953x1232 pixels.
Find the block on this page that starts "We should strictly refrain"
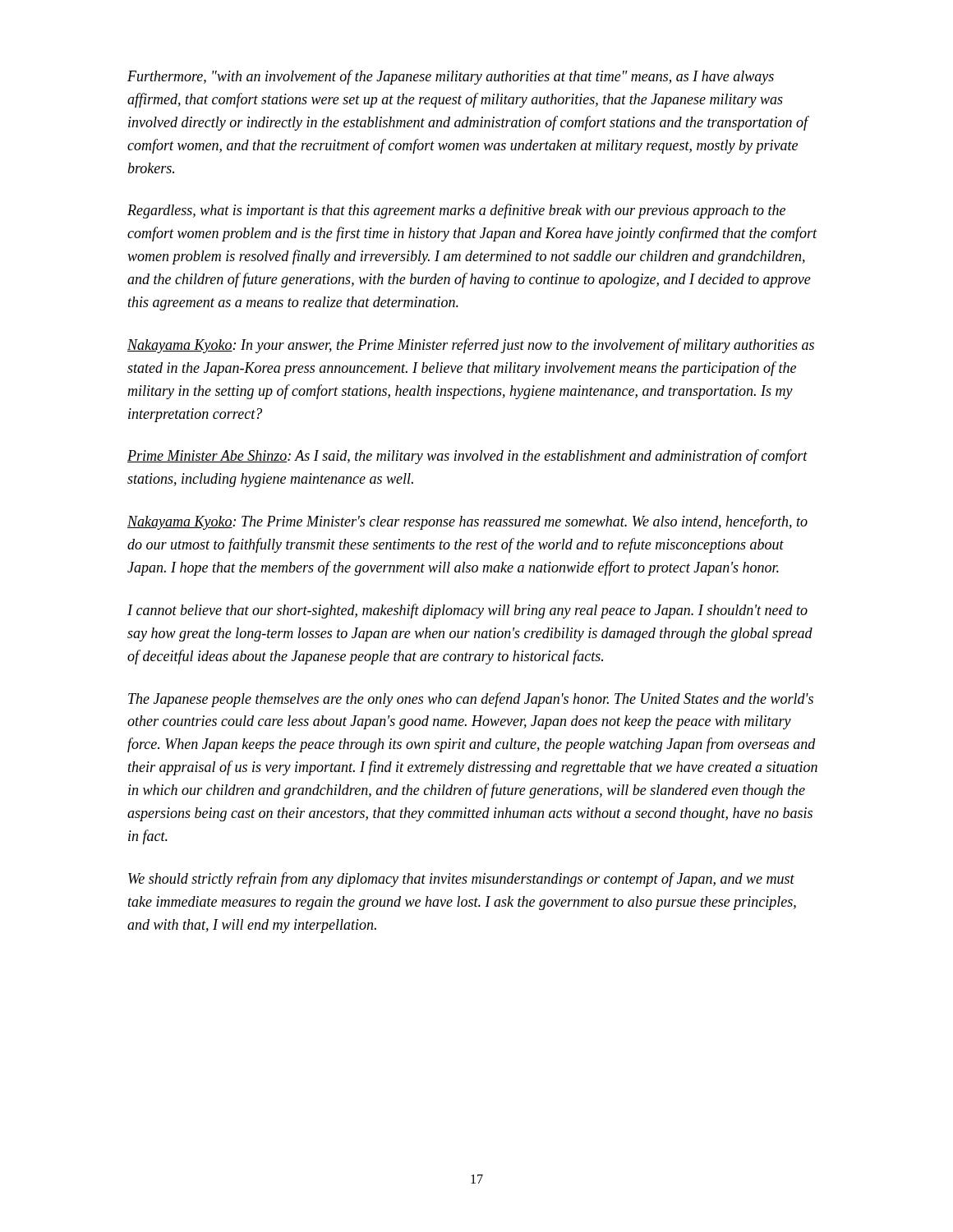coord(462,902)
